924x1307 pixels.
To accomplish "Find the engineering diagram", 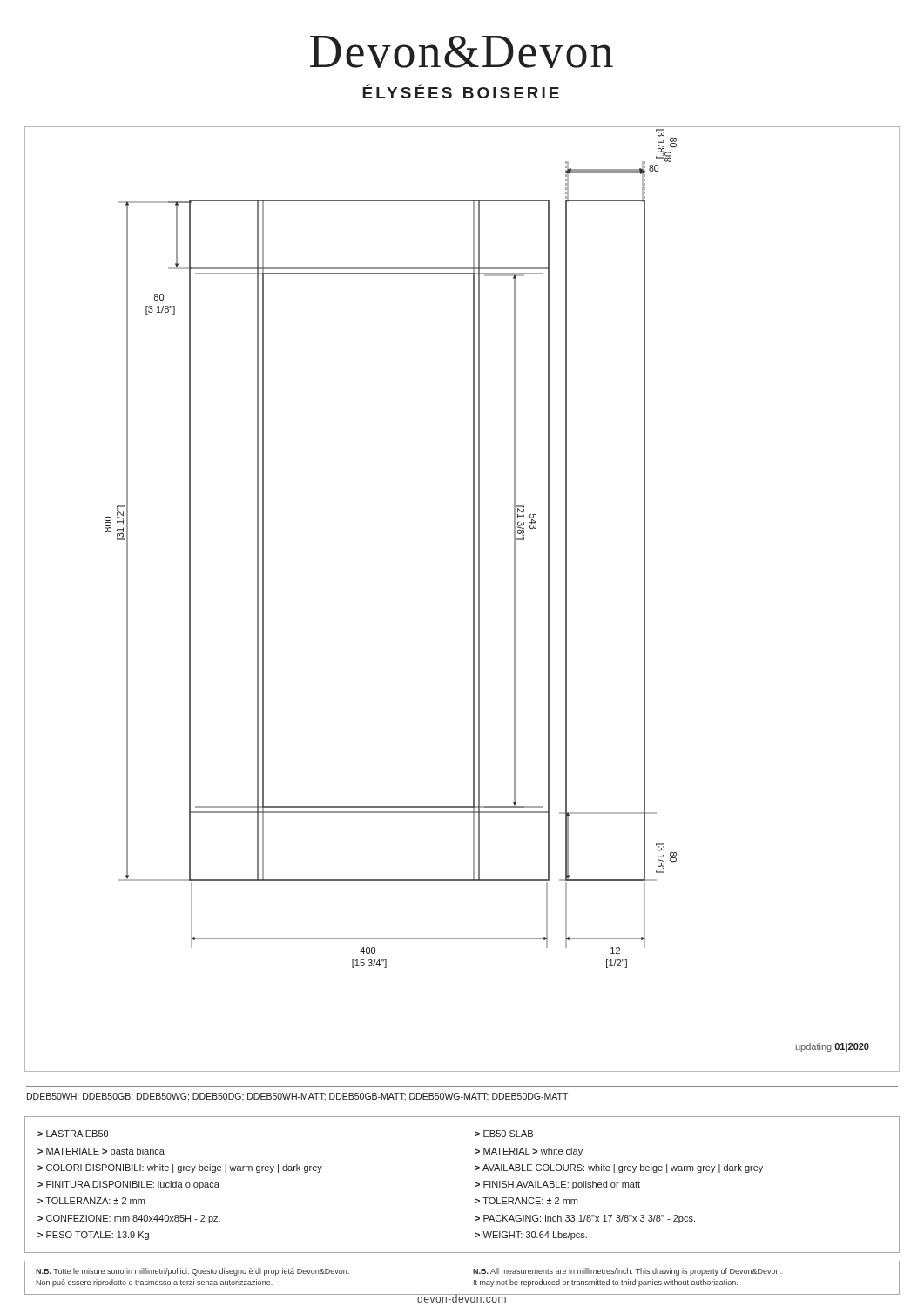I will point(462,599).
